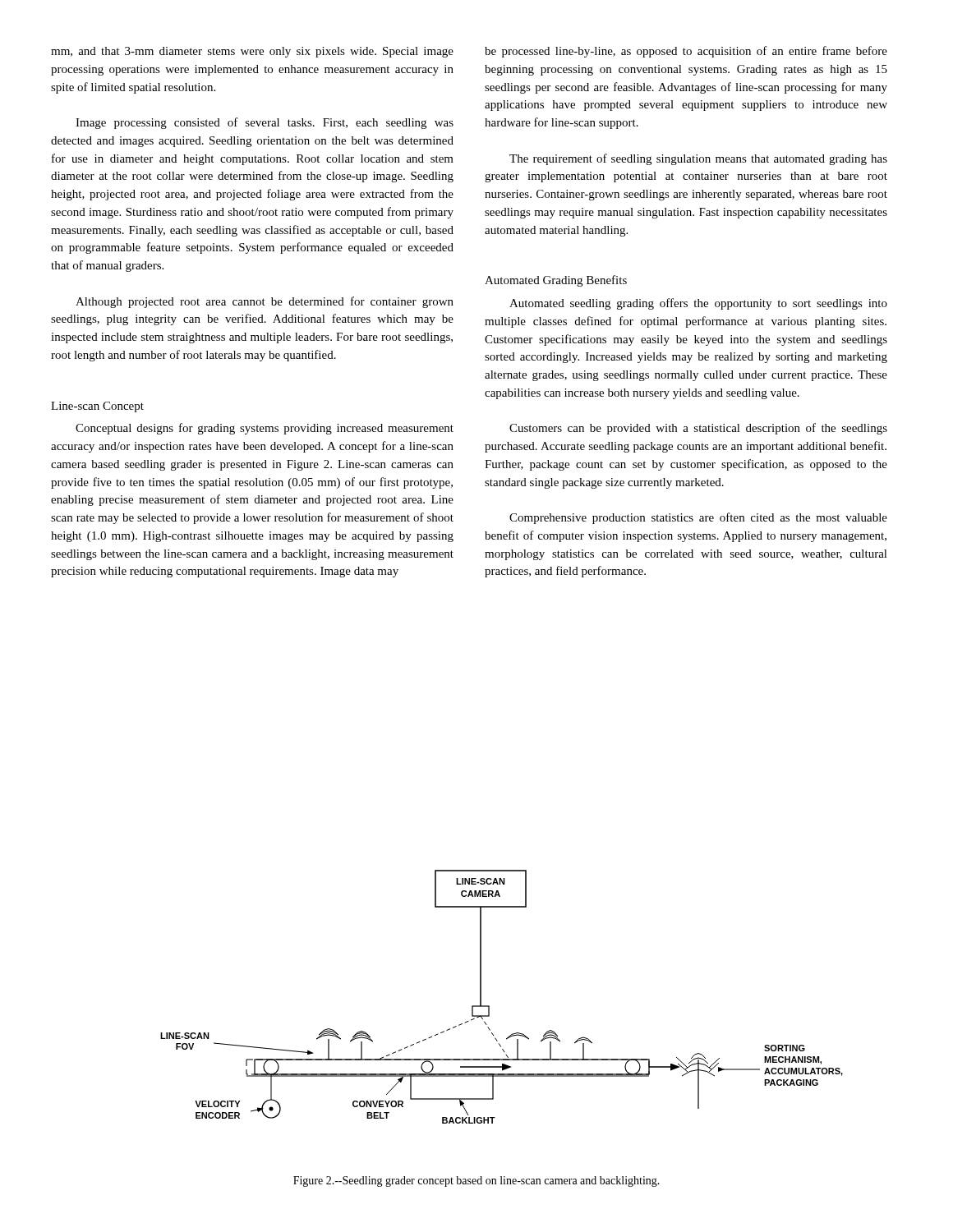The height and width of the screenshot is (1232, 953).
Task: Click on the text starting "Figure 2.--Seedling grader concept based"
Action: pyautogui.click(x=476, y=1180)
